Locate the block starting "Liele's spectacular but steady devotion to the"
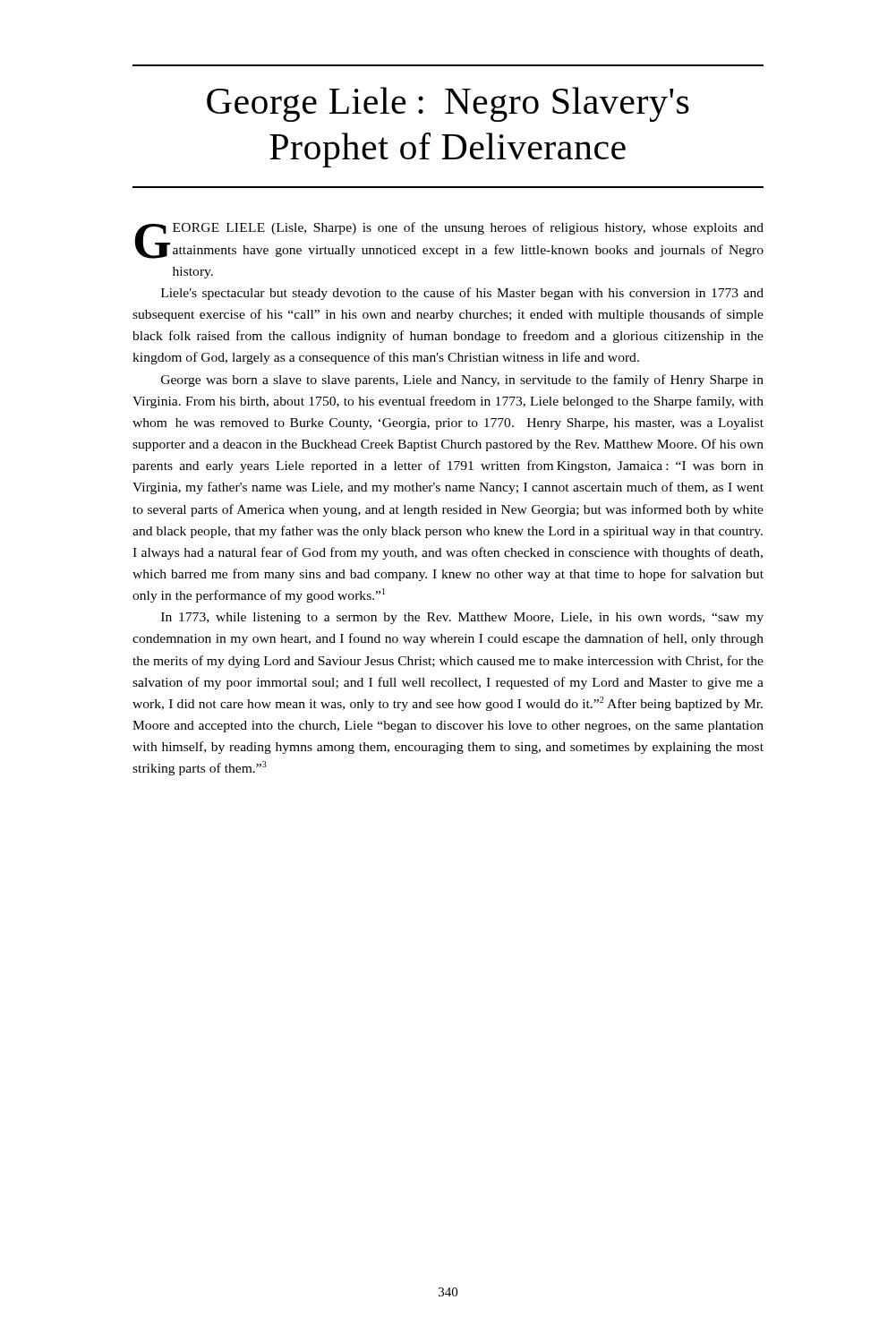 point(448,325)
